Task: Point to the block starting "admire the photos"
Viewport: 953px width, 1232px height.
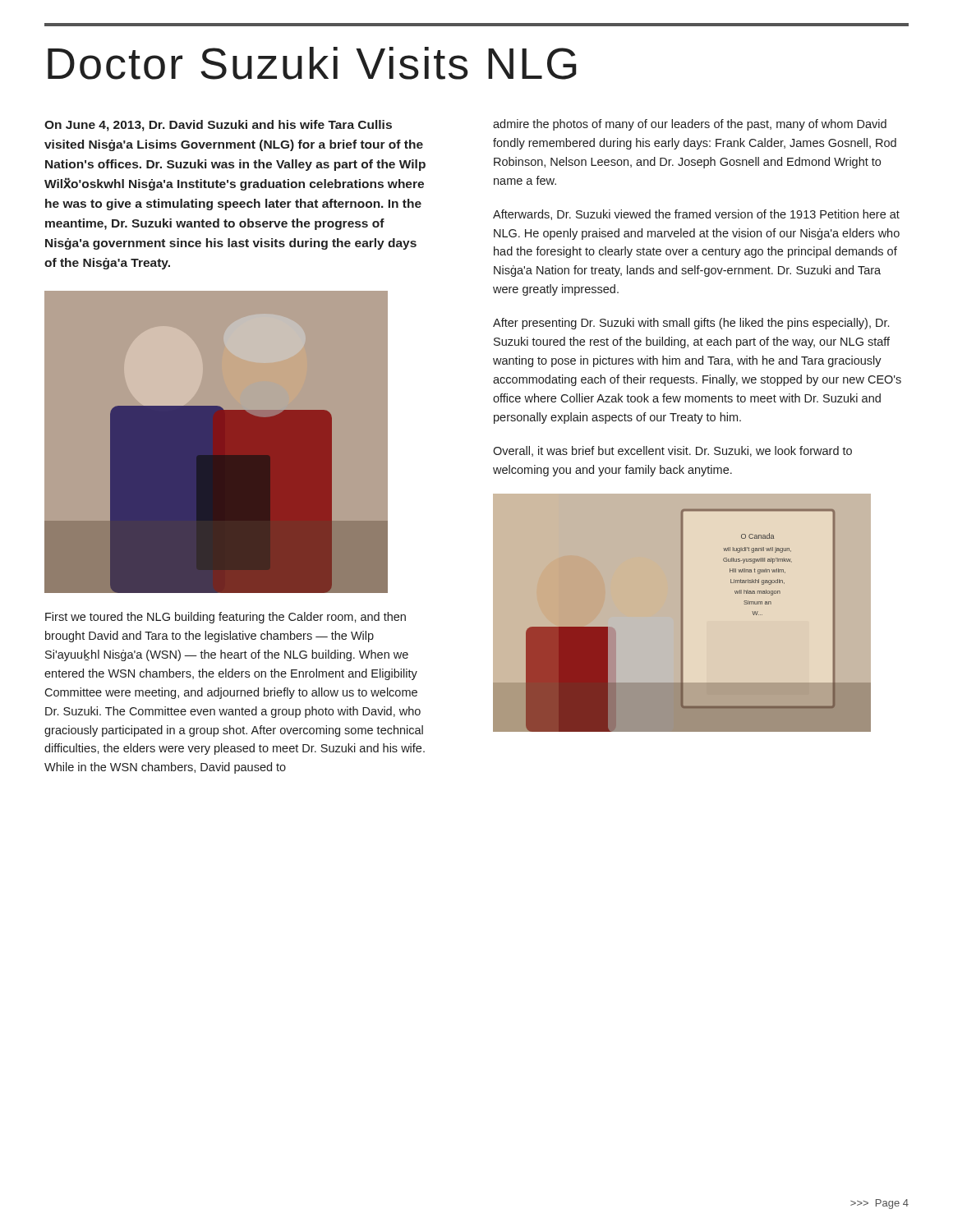Action: pyautogui.click(x=695, y=152)
